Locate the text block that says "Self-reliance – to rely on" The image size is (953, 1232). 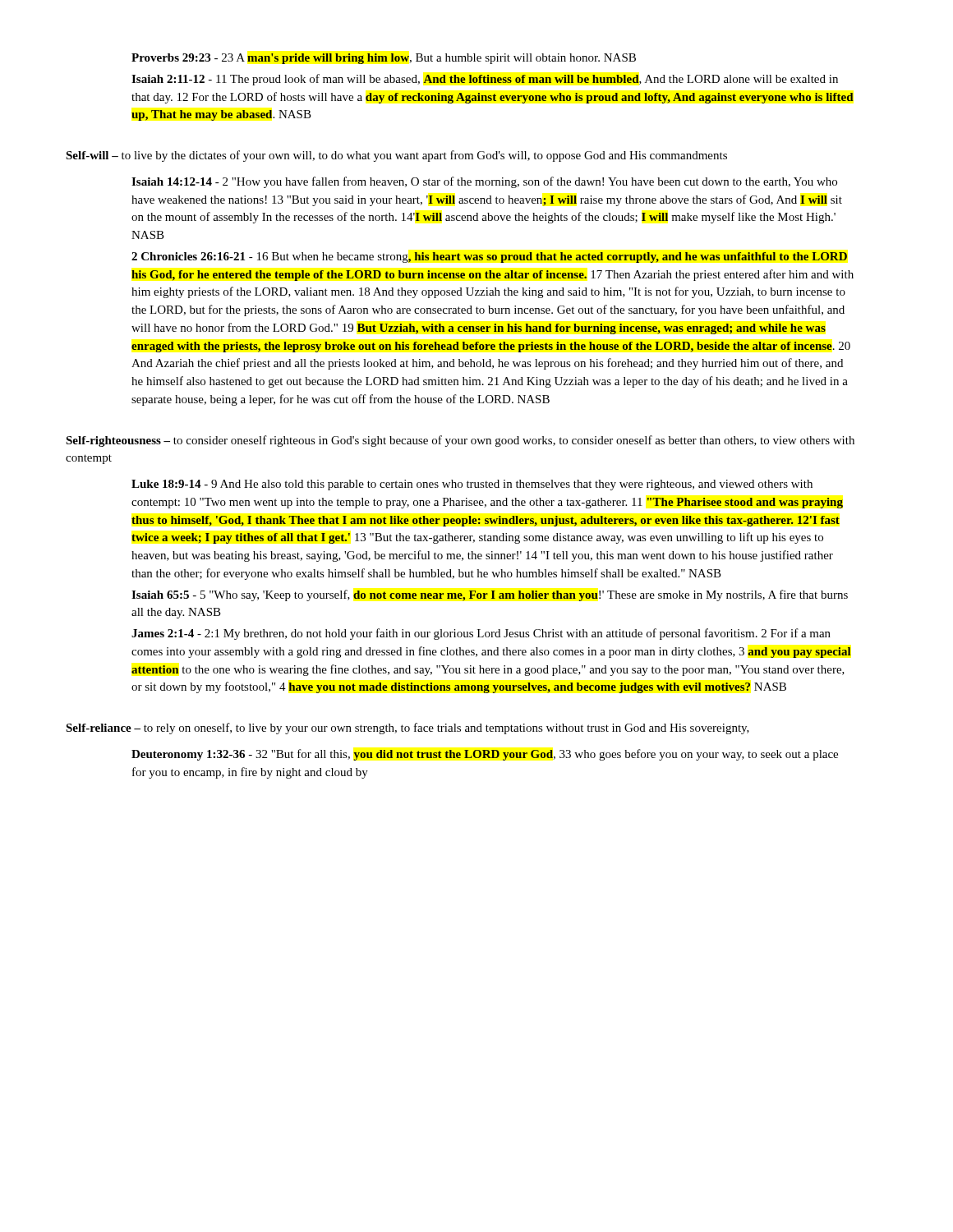coord(476,728)
